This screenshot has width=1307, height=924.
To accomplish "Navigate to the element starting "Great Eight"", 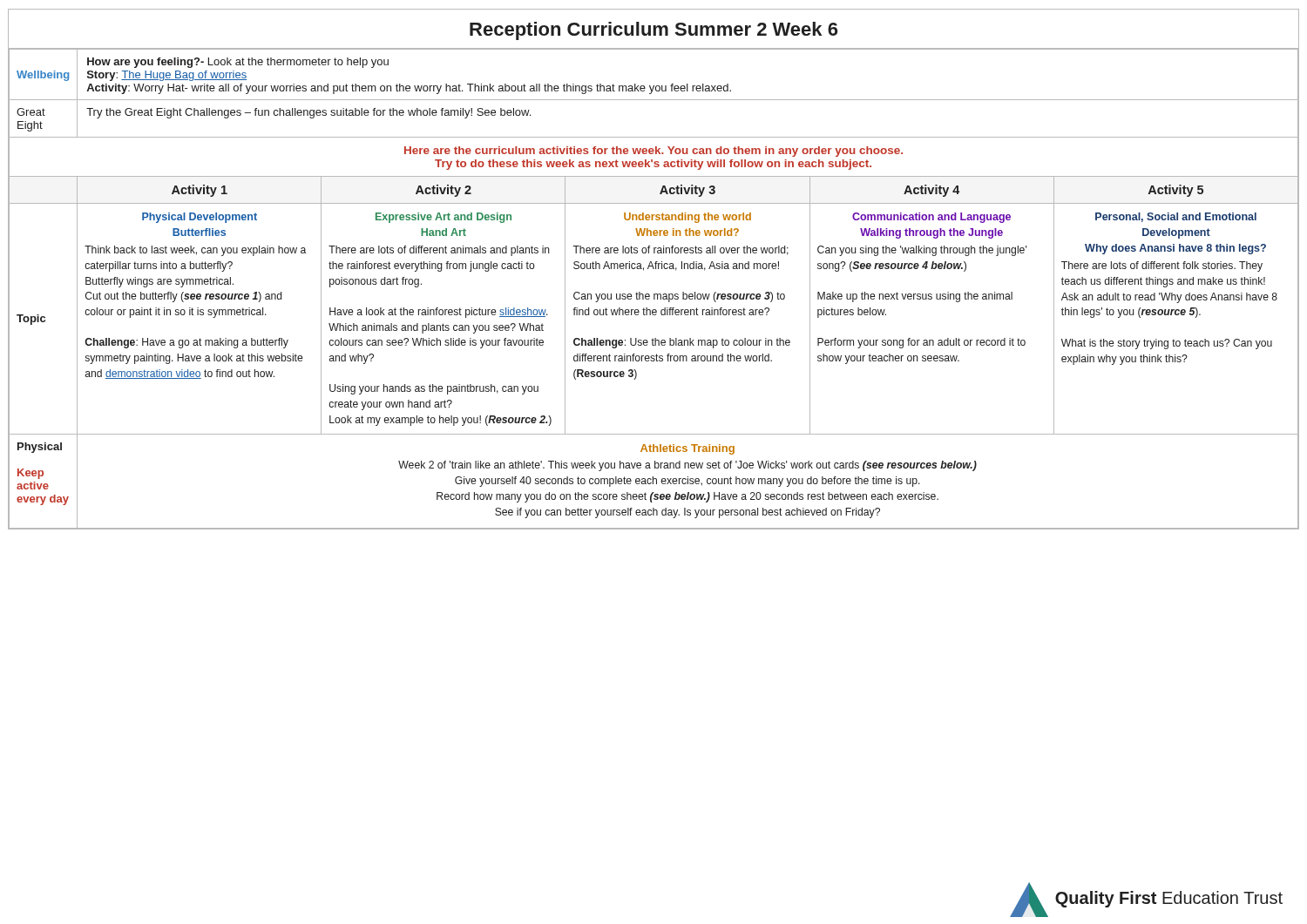I will (x=31, y=118).
